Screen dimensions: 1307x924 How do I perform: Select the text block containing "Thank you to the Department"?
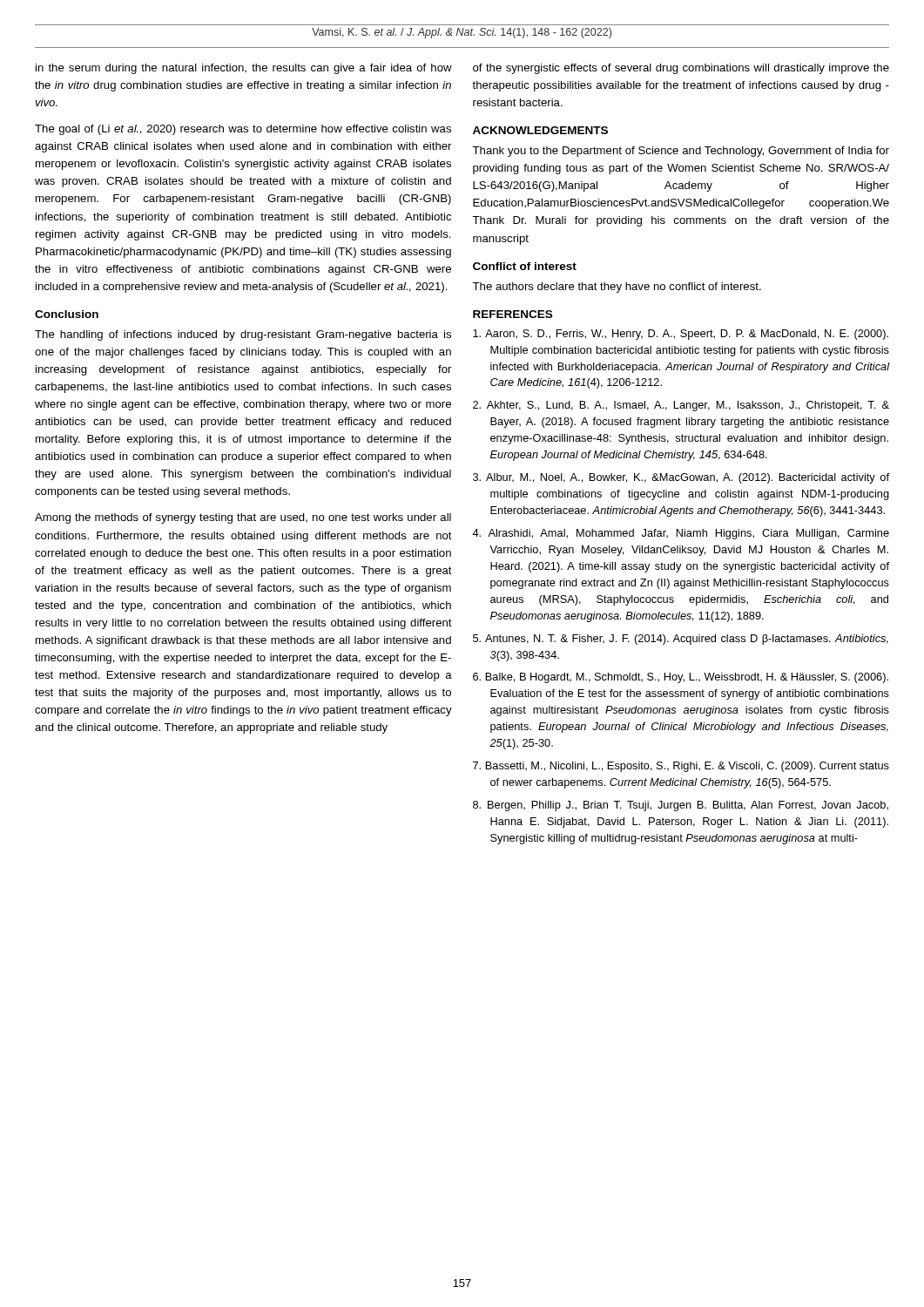[681, 194]
